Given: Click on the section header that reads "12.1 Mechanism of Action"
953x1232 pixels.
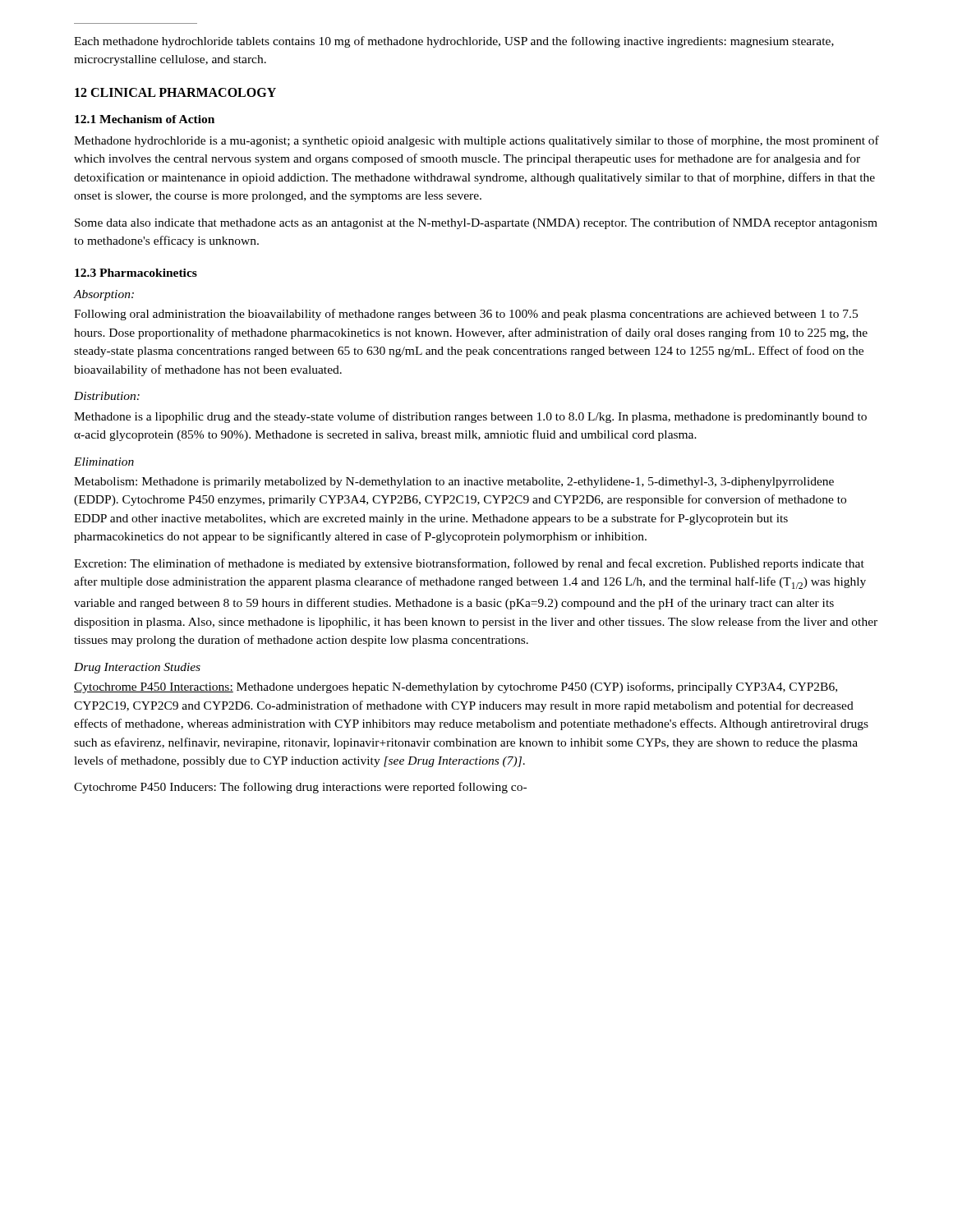Looking at the screenshot, I should tap(144, 119).
